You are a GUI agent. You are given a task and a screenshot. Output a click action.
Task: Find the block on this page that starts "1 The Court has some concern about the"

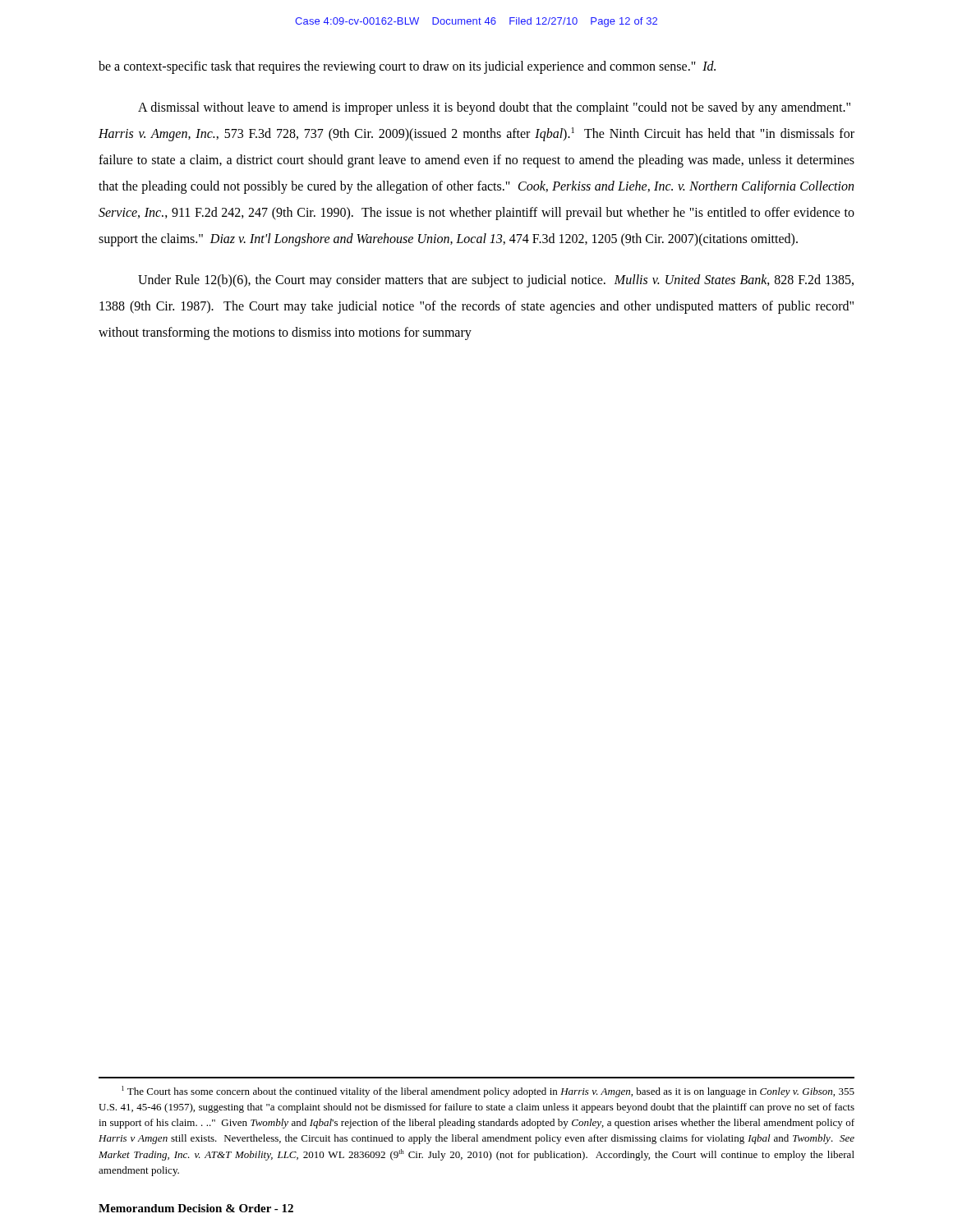476,1130
